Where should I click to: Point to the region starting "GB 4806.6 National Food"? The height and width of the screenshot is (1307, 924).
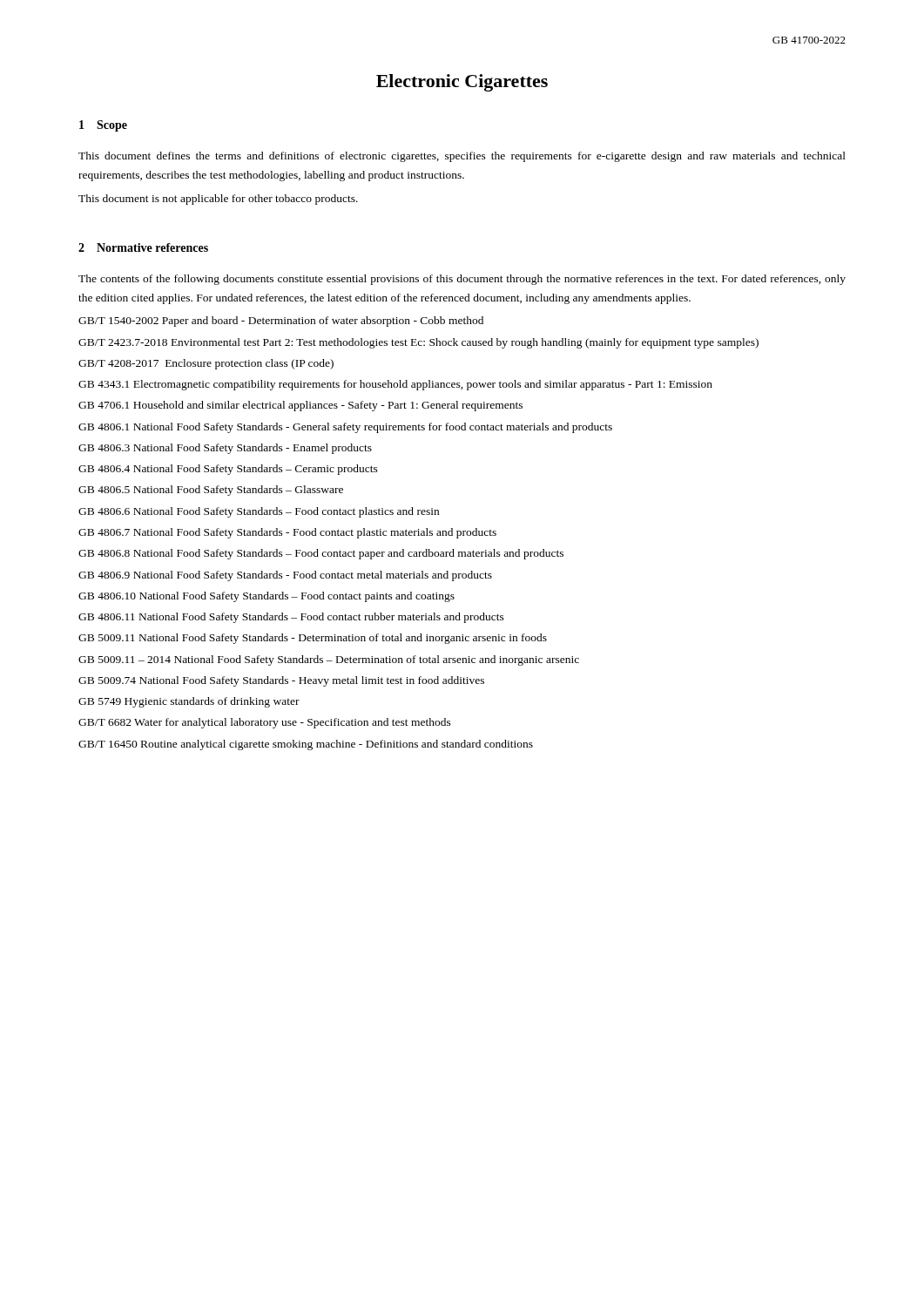259,511
